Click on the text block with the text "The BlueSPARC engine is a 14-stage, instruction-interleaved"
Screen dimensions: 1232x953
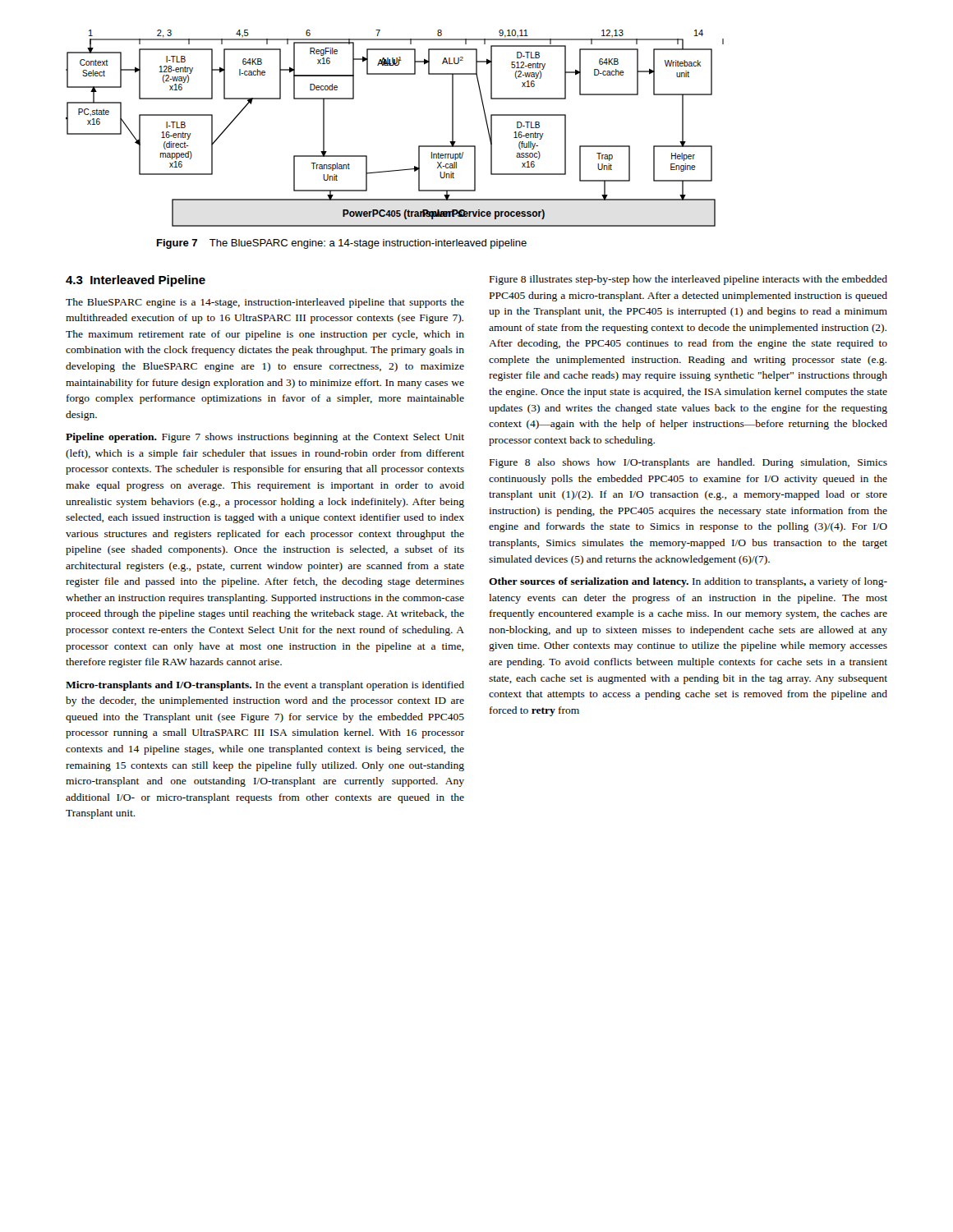point(265,557)
